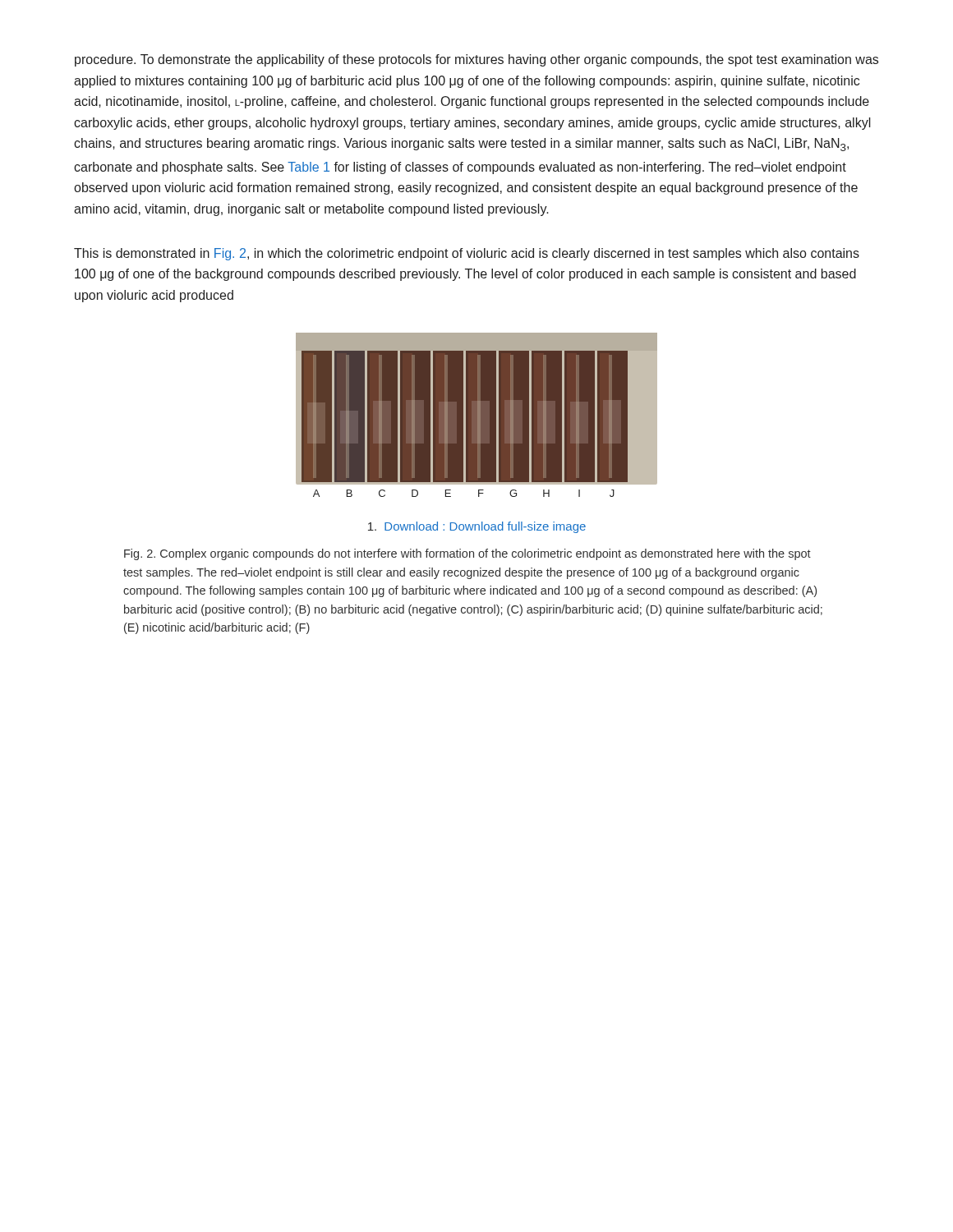Find the photo
Viewport: 953px width, 1232px height.
476,431
